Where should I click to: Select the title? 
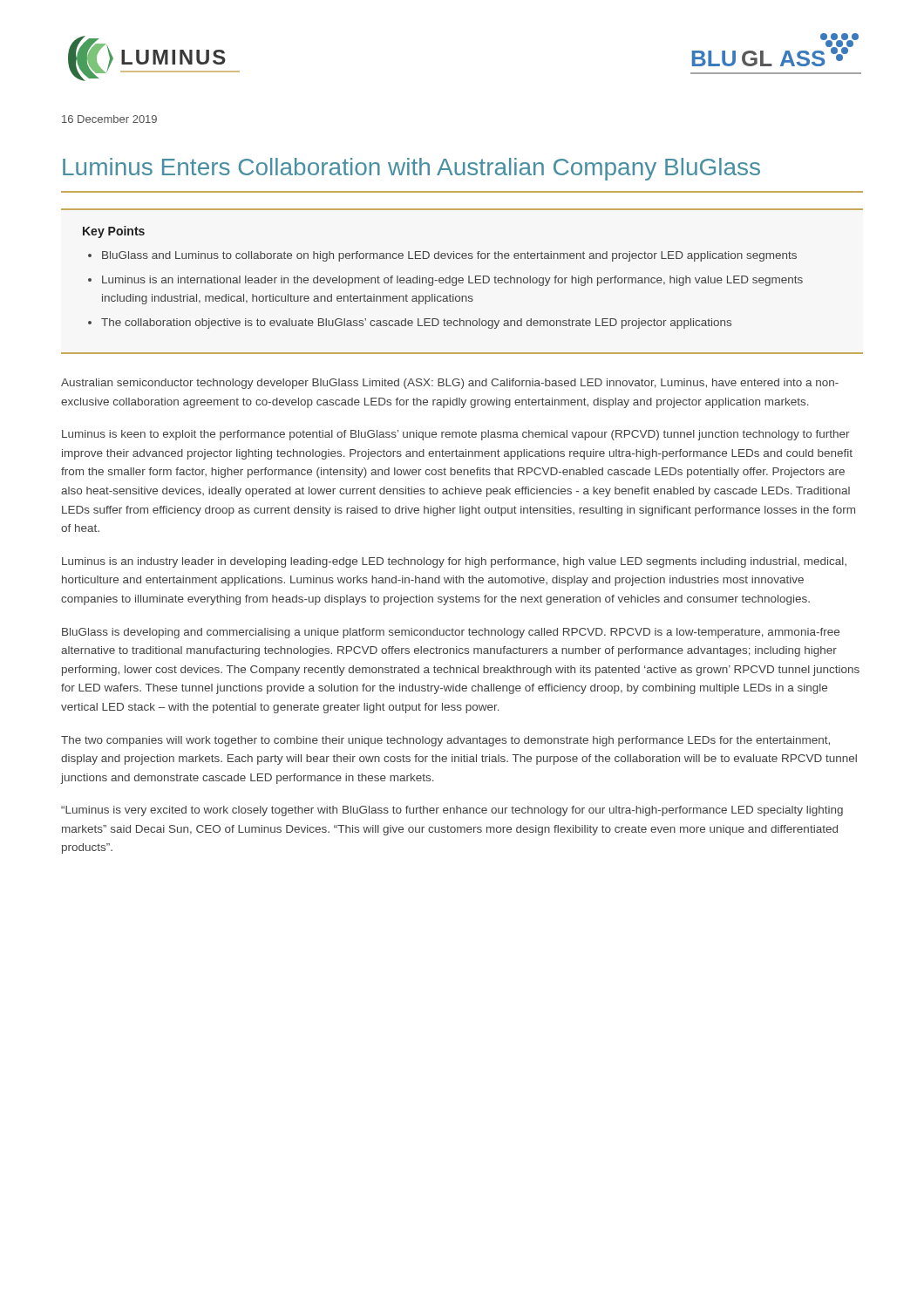411,167
